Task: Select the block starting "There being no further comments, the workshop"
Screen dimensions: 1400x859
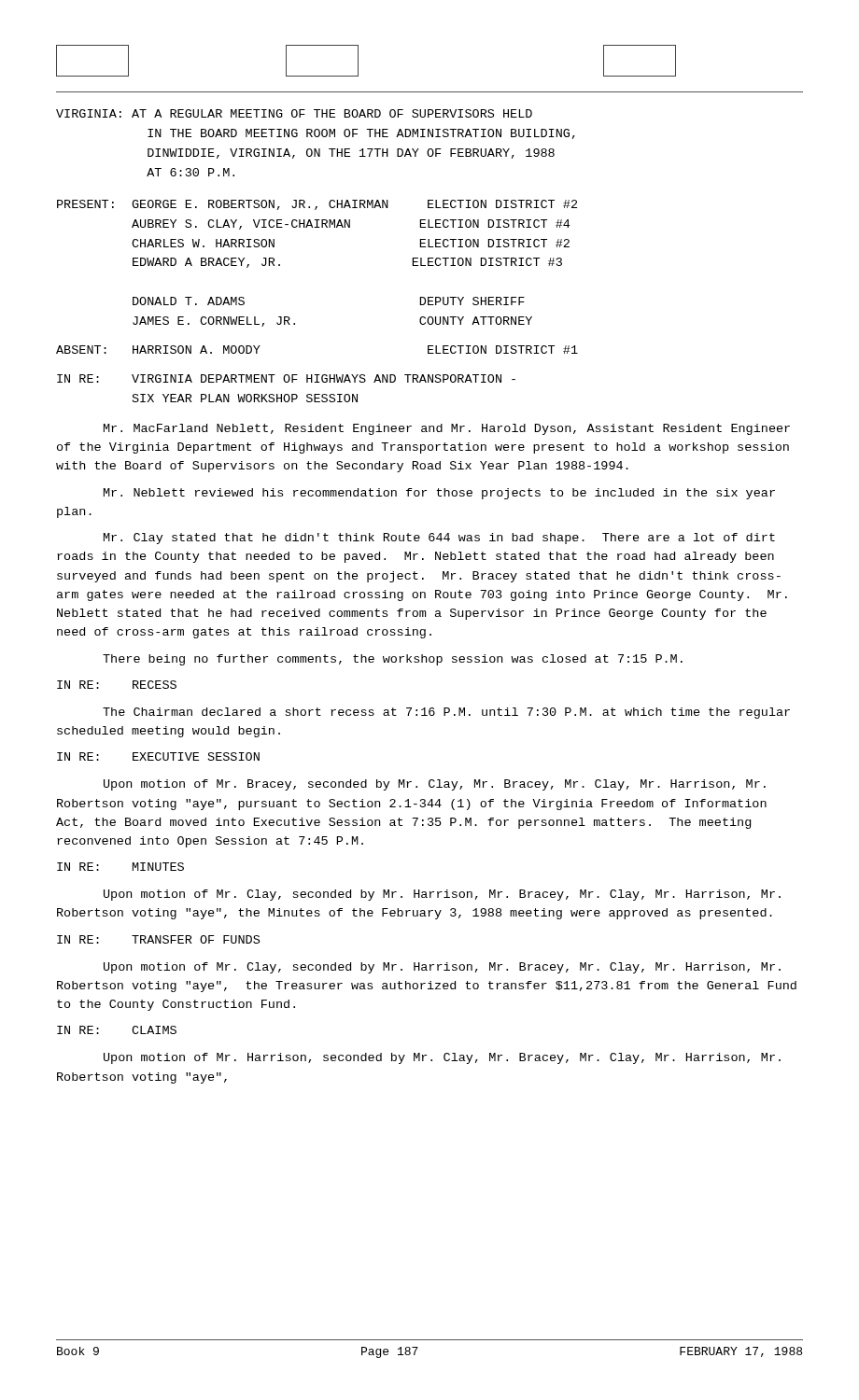Action: click(x=394, y=659)
